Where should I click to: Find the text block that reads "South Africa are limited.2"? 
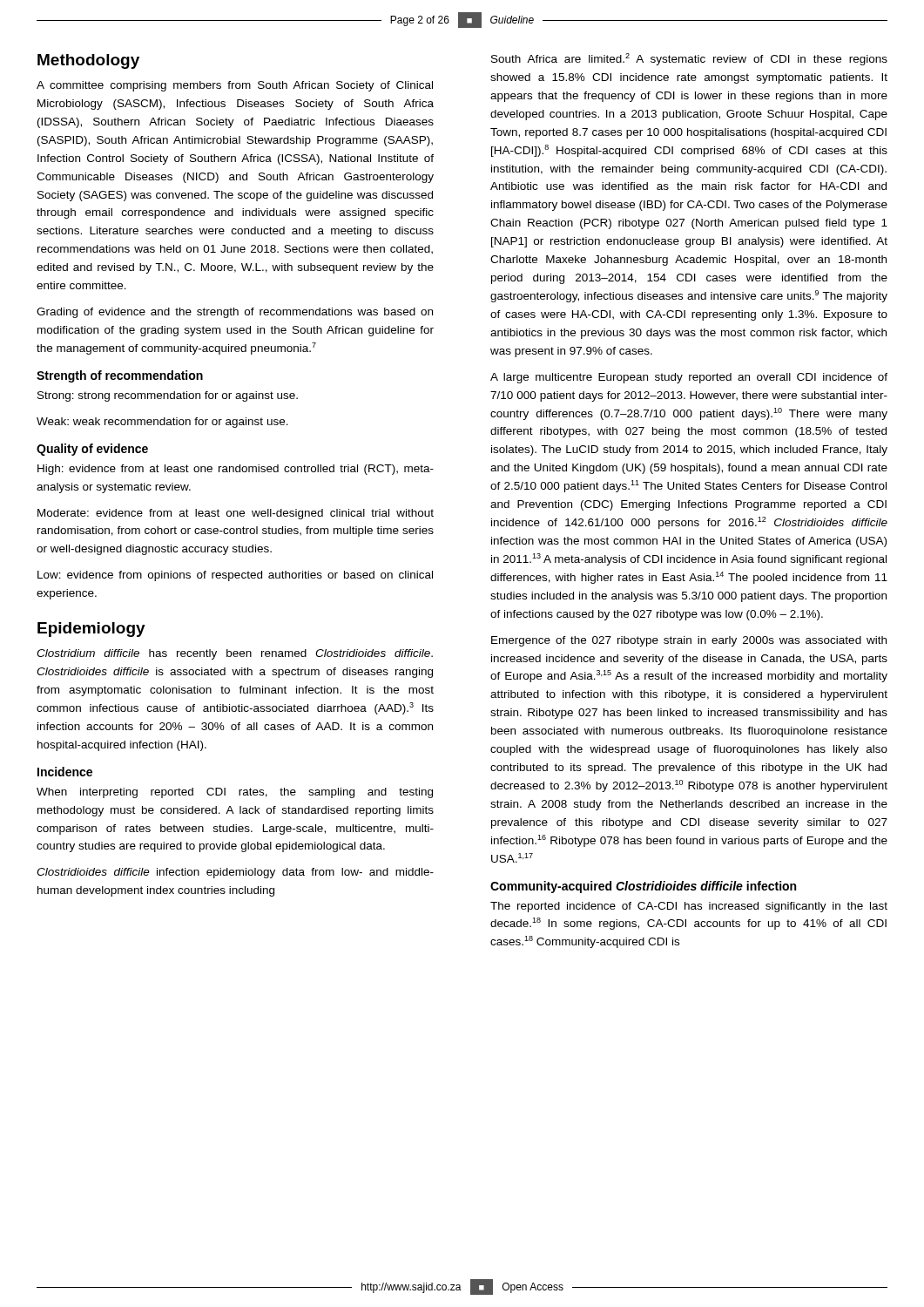coord(689,206)
